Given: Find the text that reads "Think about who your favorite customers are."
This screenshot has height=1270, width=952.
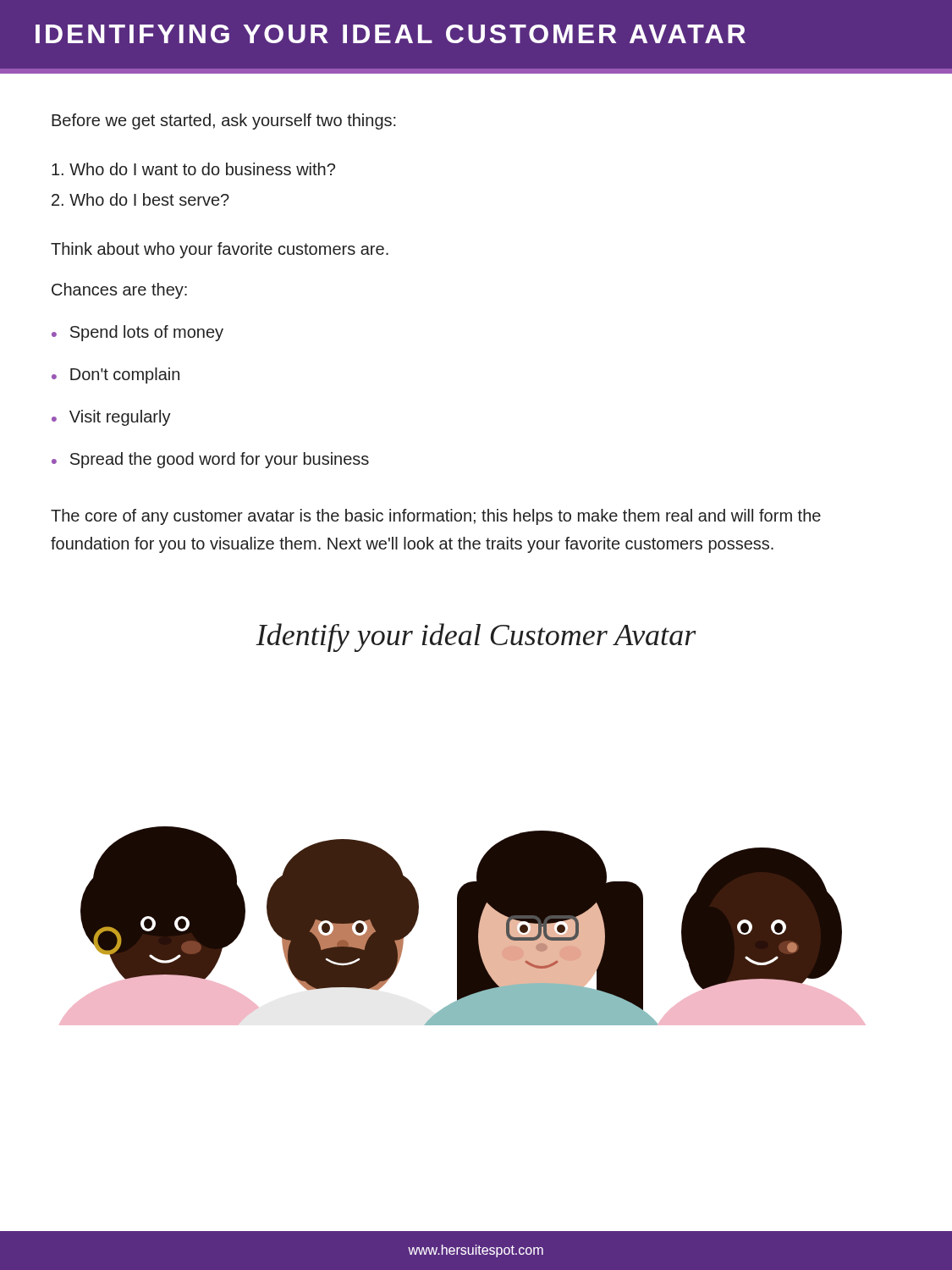Looking at the screenshot, I should (220, 249).
